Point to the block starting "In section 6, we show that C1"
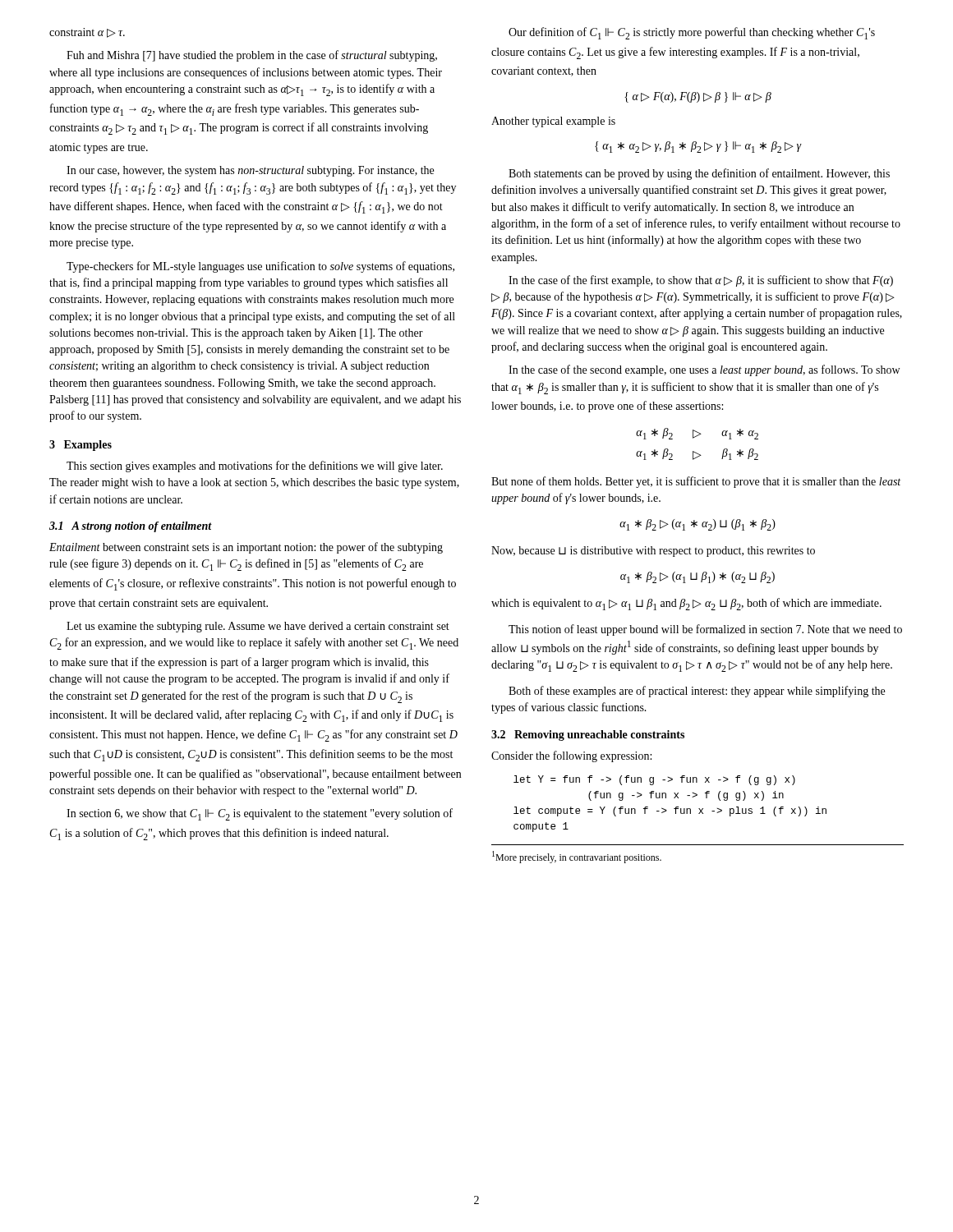The height and width of the screenshot is (1232, 953). coord(255,825)
